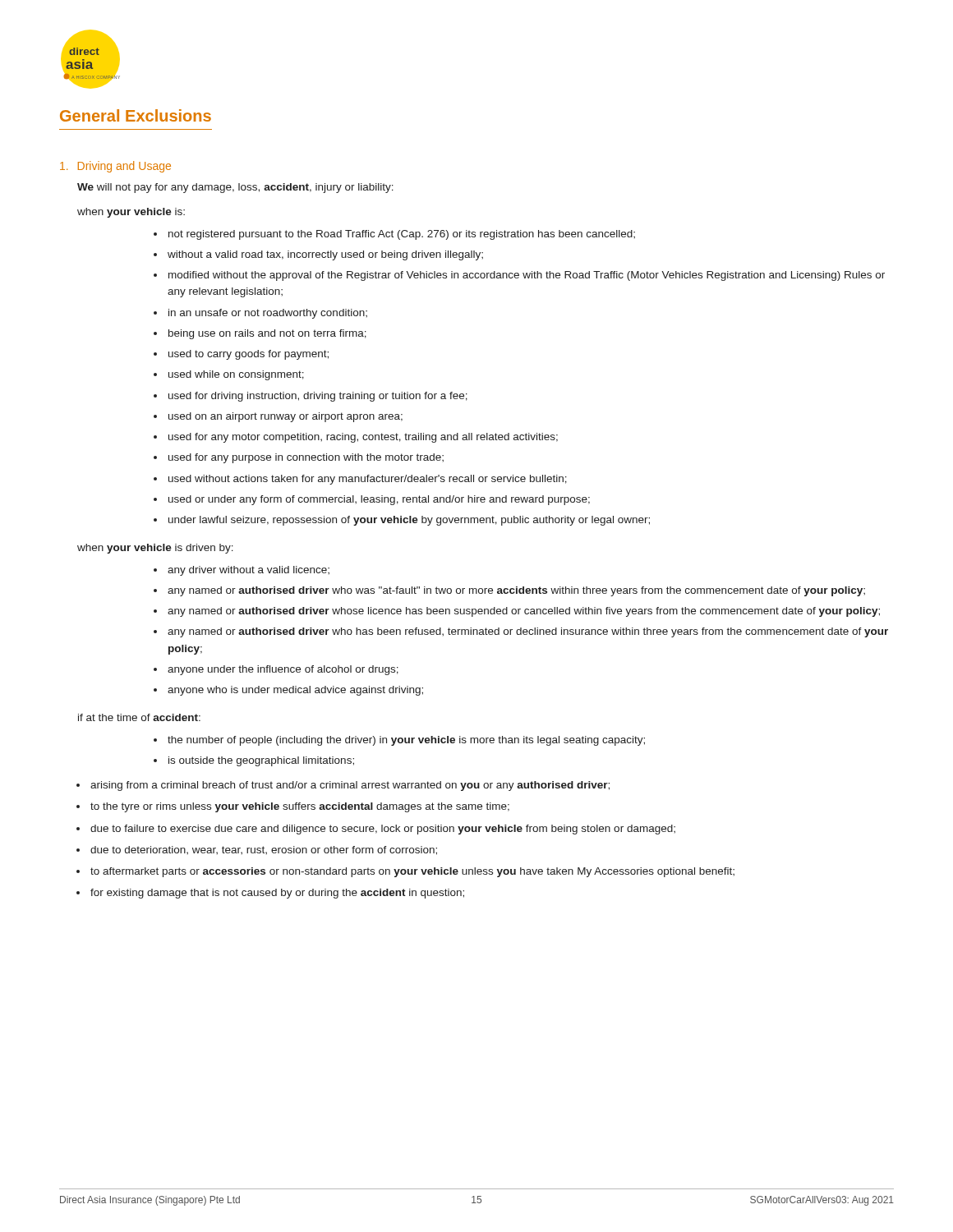The width and height of the screenshot is (953, 1232).
Task: Locate the block of text that opens with "when your vehicle is driven"
Action: 156,548
